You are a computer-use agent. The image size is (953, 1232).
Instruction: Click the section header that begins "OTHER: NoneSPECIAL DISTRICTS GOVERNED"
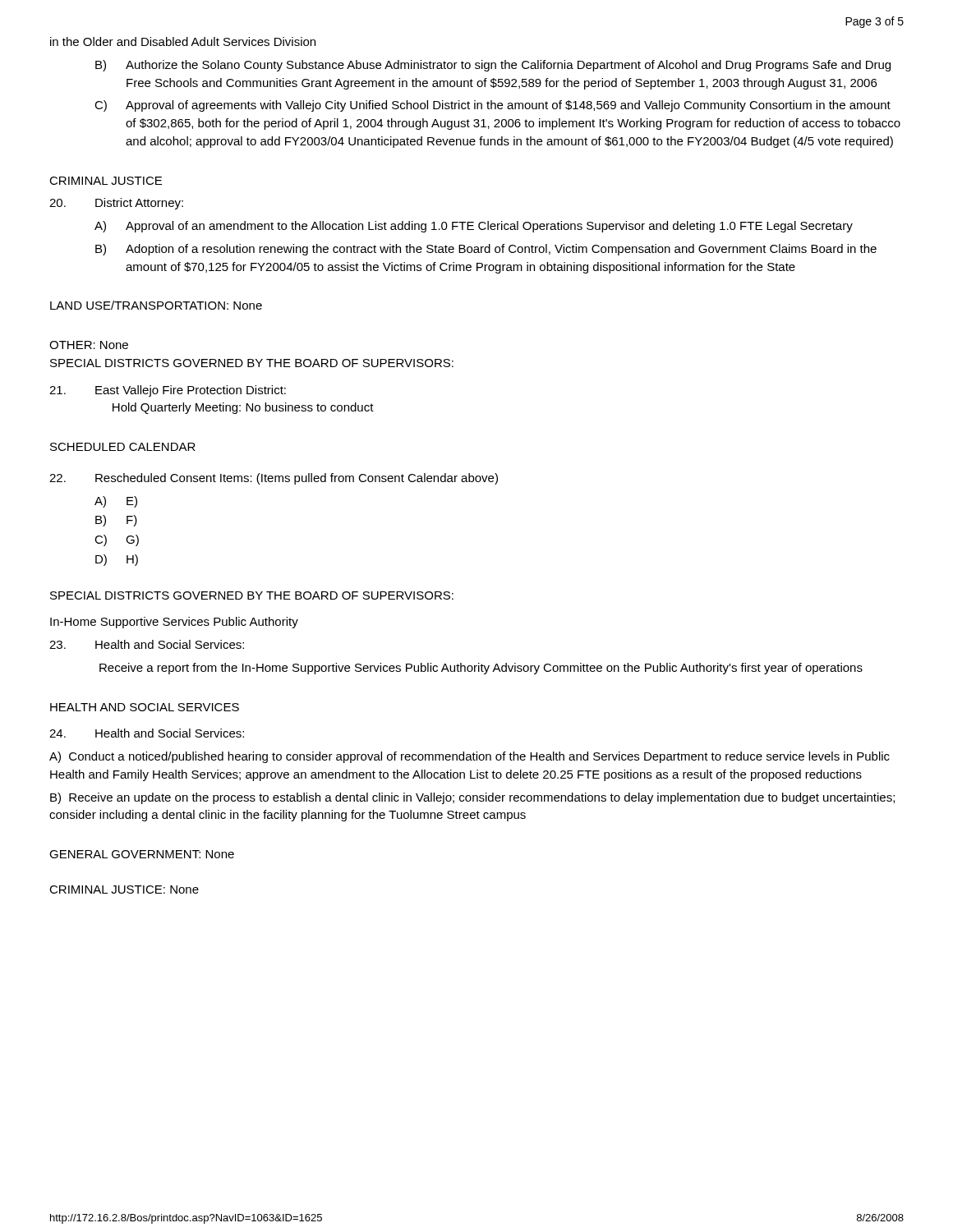point(252,353)
